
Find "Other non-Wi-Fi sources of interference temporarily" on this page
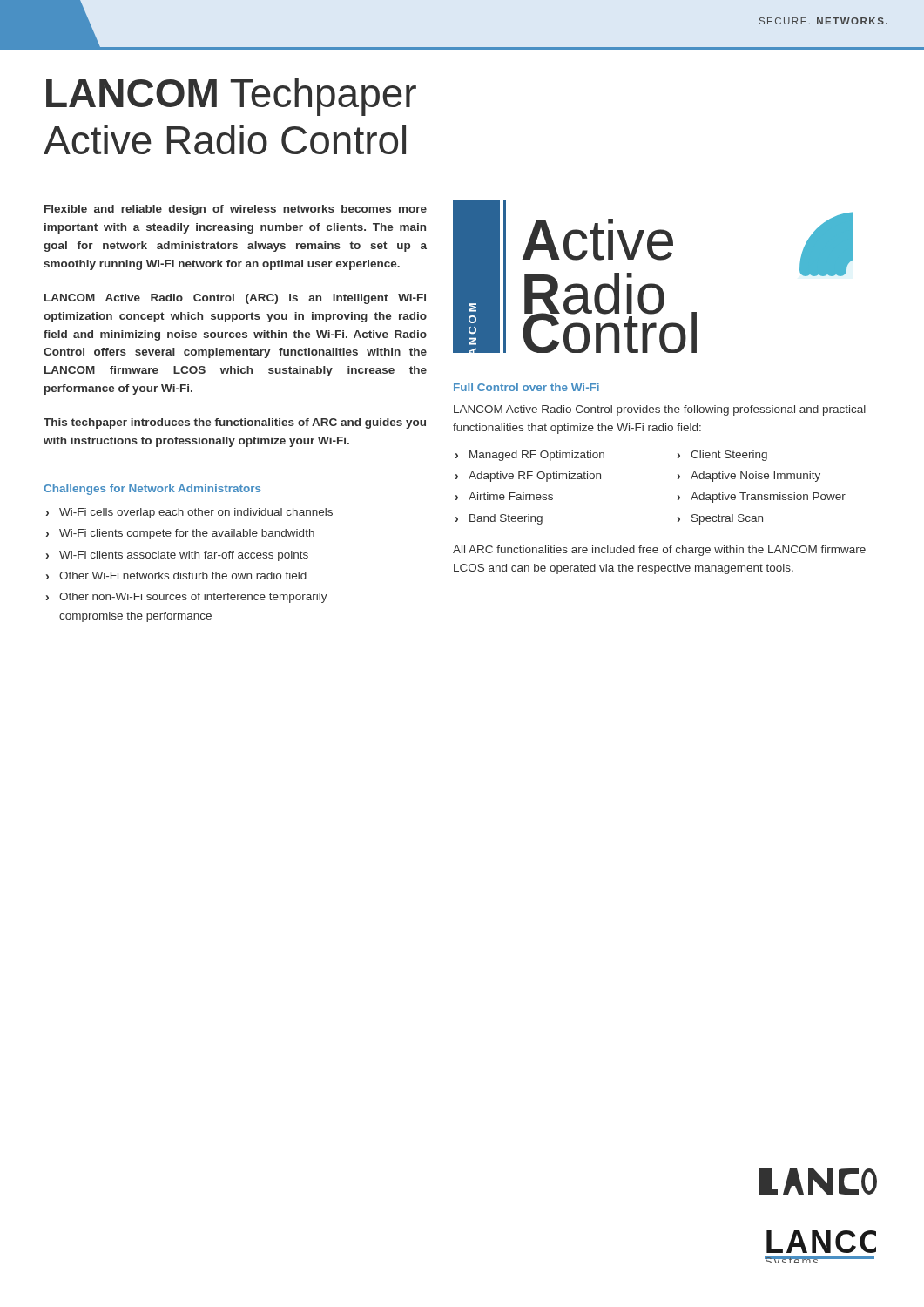[193, 597]
